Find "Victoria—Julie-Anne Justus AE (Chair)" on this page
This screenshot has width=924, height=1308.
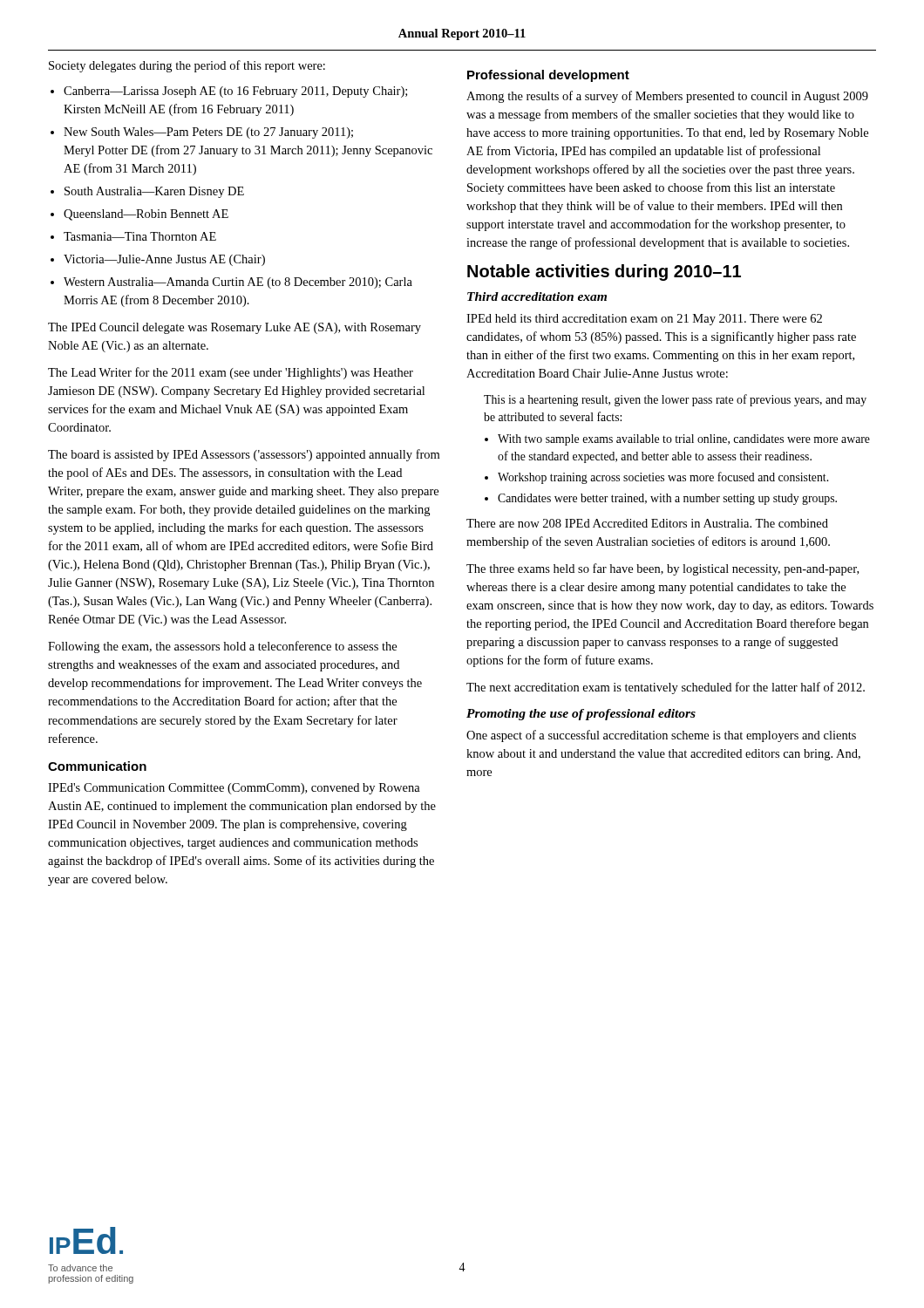[x=165, y=259]
